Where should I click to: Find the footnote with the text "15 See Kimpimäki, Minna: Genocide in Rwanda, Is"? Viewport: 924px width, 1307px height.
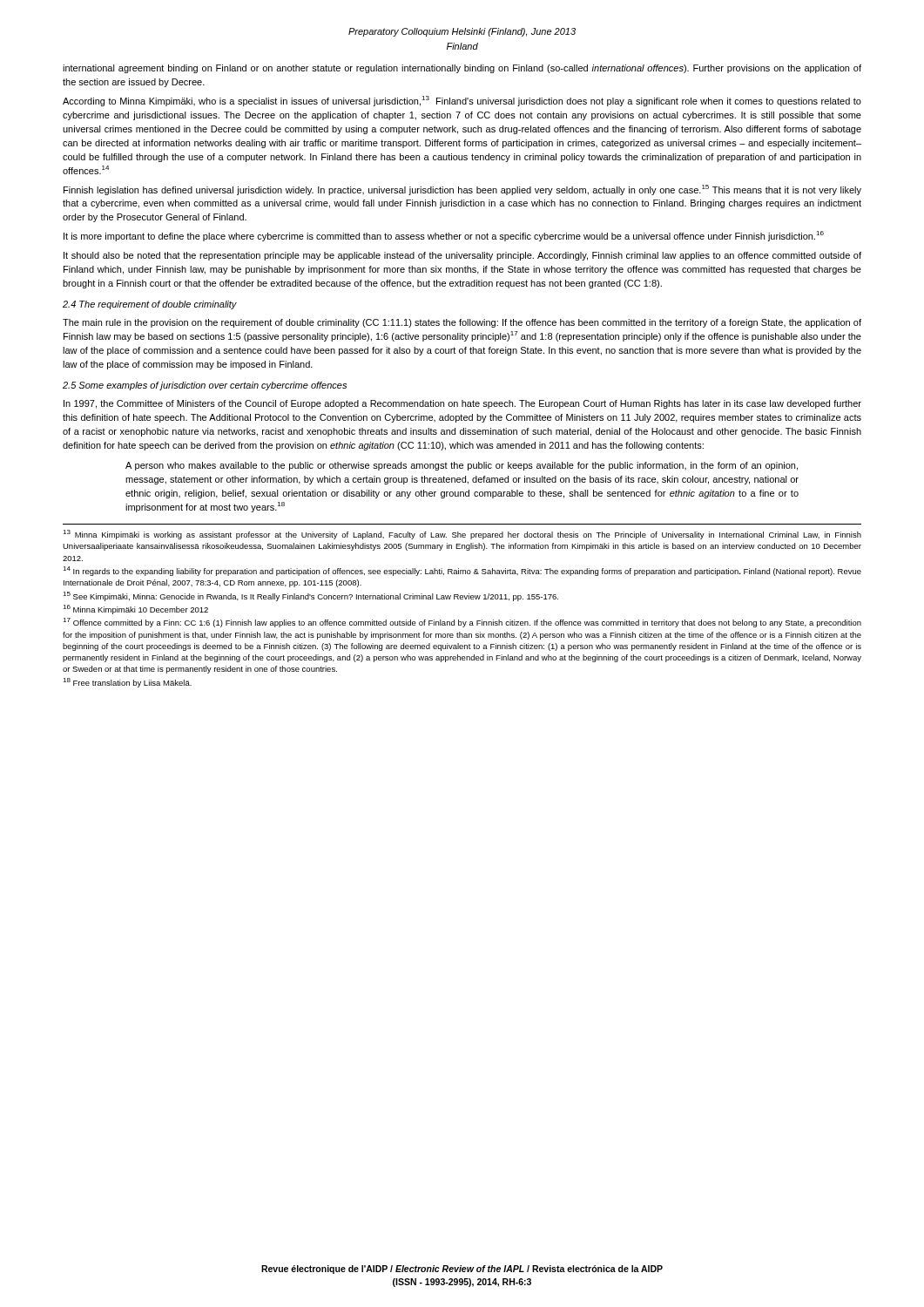tap(311, 596)
